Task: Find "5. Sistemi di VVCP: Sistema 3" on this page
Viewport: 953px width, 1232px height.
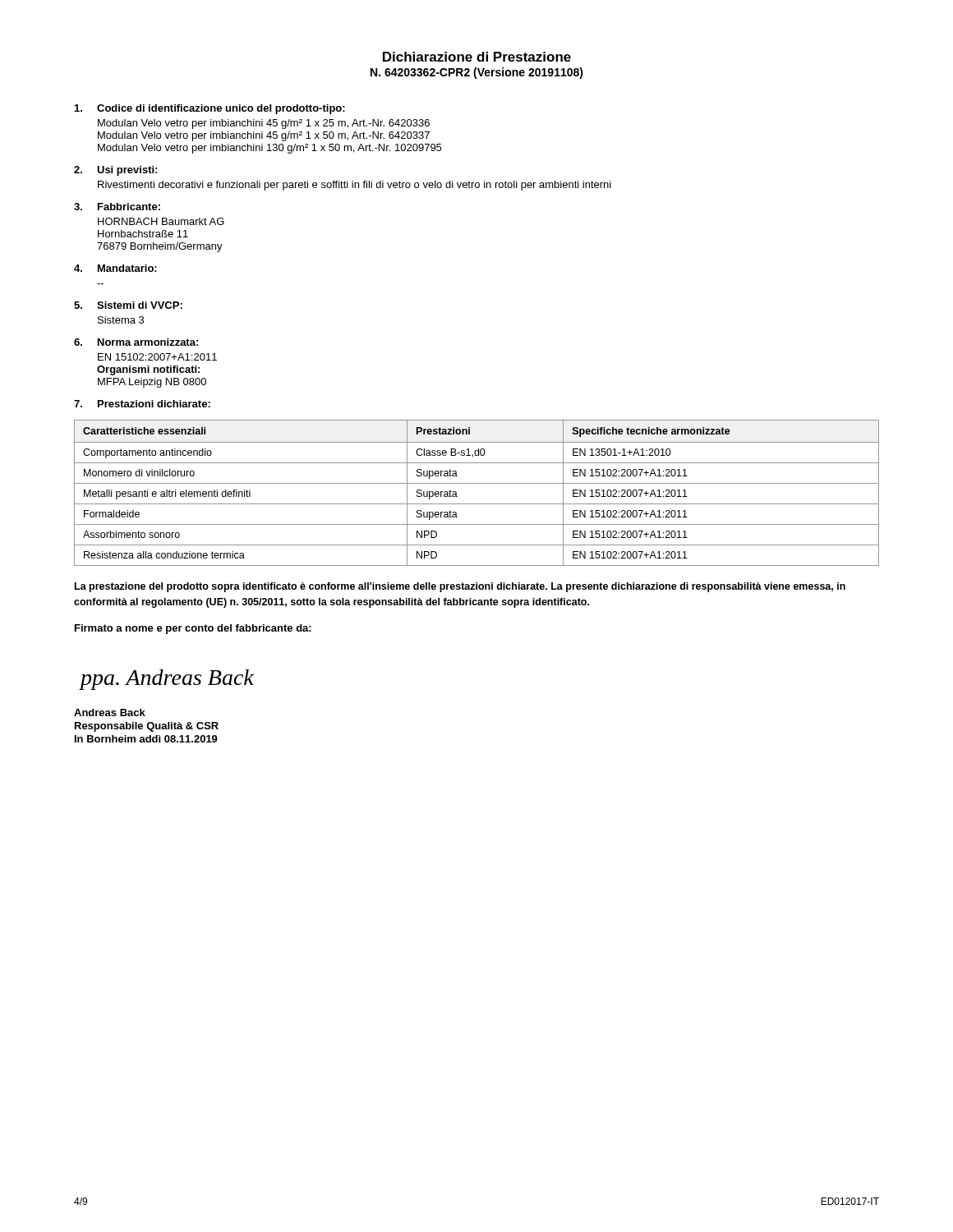Action: (128, 305)
